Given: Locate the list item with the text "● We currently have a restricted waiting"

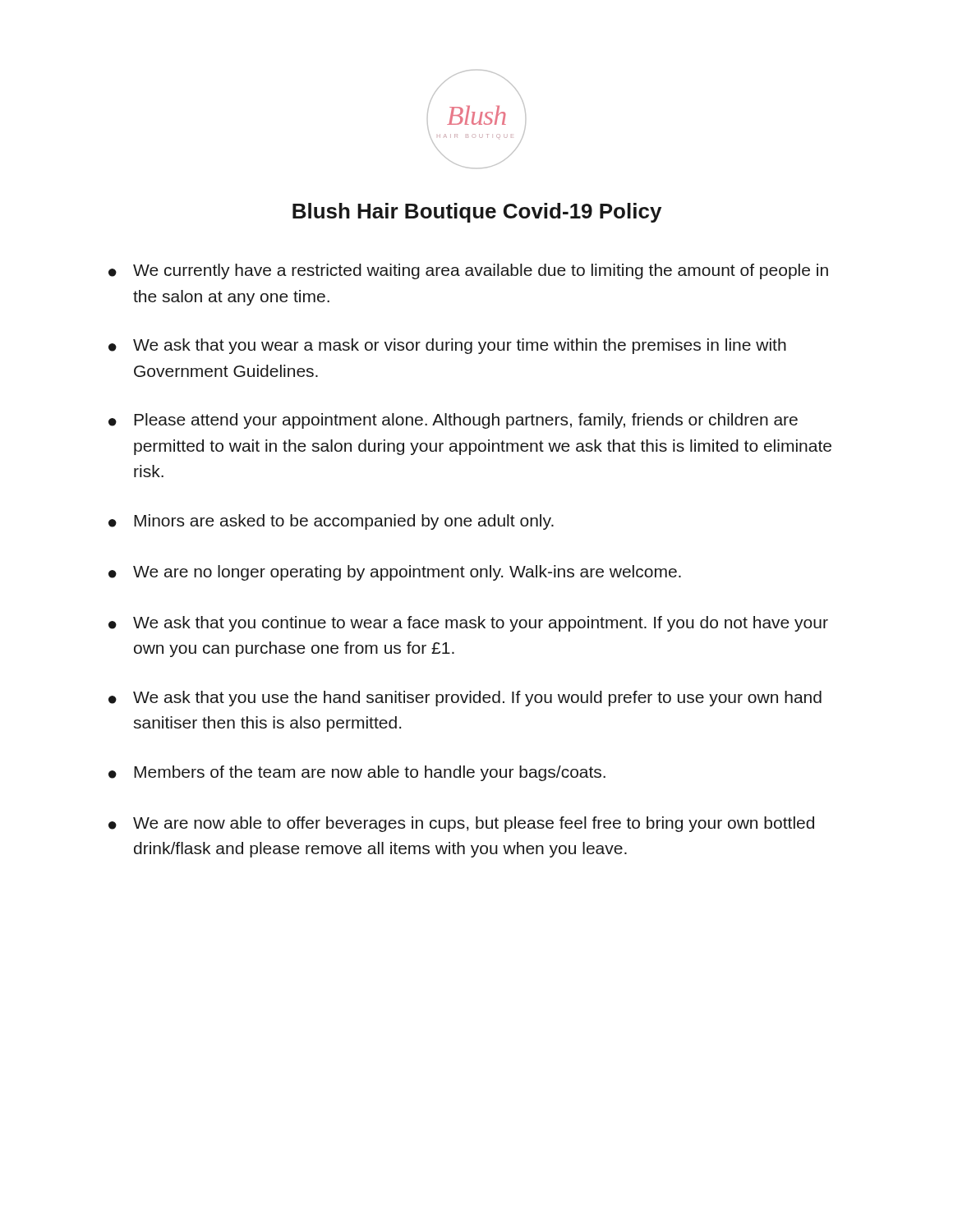Looking at the screenshot, I should point(476,283).
